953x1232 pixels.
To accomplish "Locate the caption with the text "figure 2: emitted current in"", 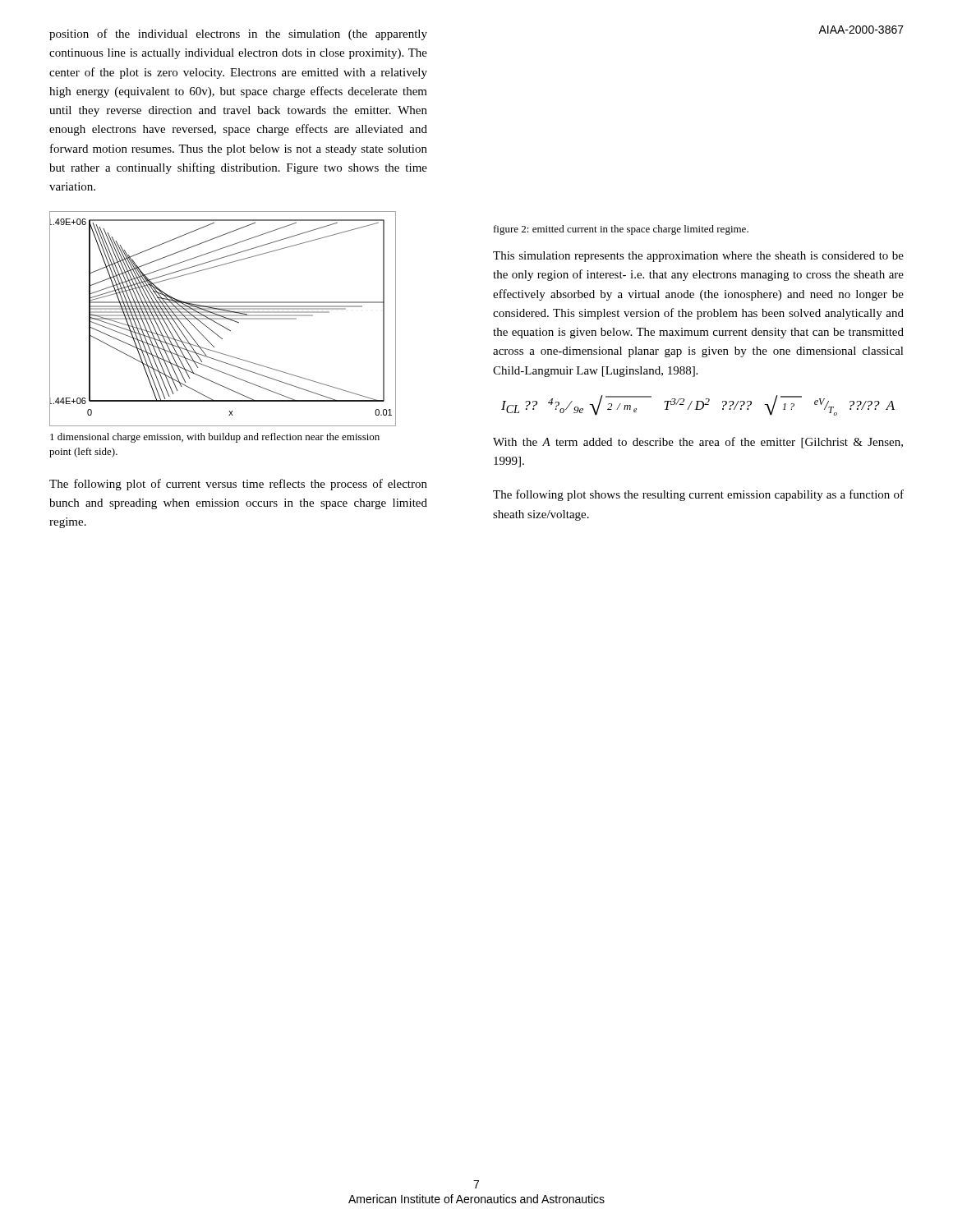I will coord(621,229).
